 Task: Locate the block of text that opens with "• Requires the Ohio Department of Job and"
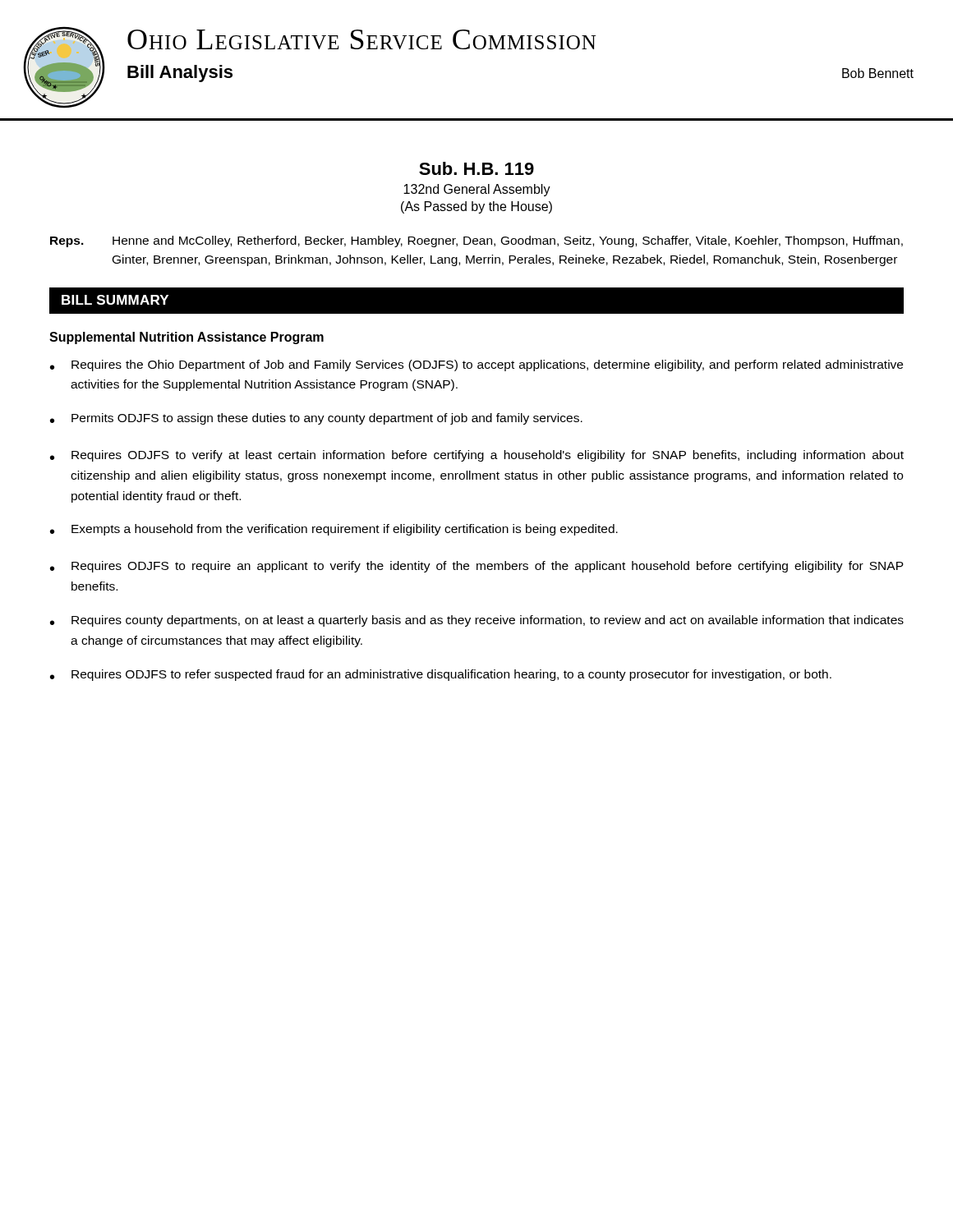[x=476, y=375]
